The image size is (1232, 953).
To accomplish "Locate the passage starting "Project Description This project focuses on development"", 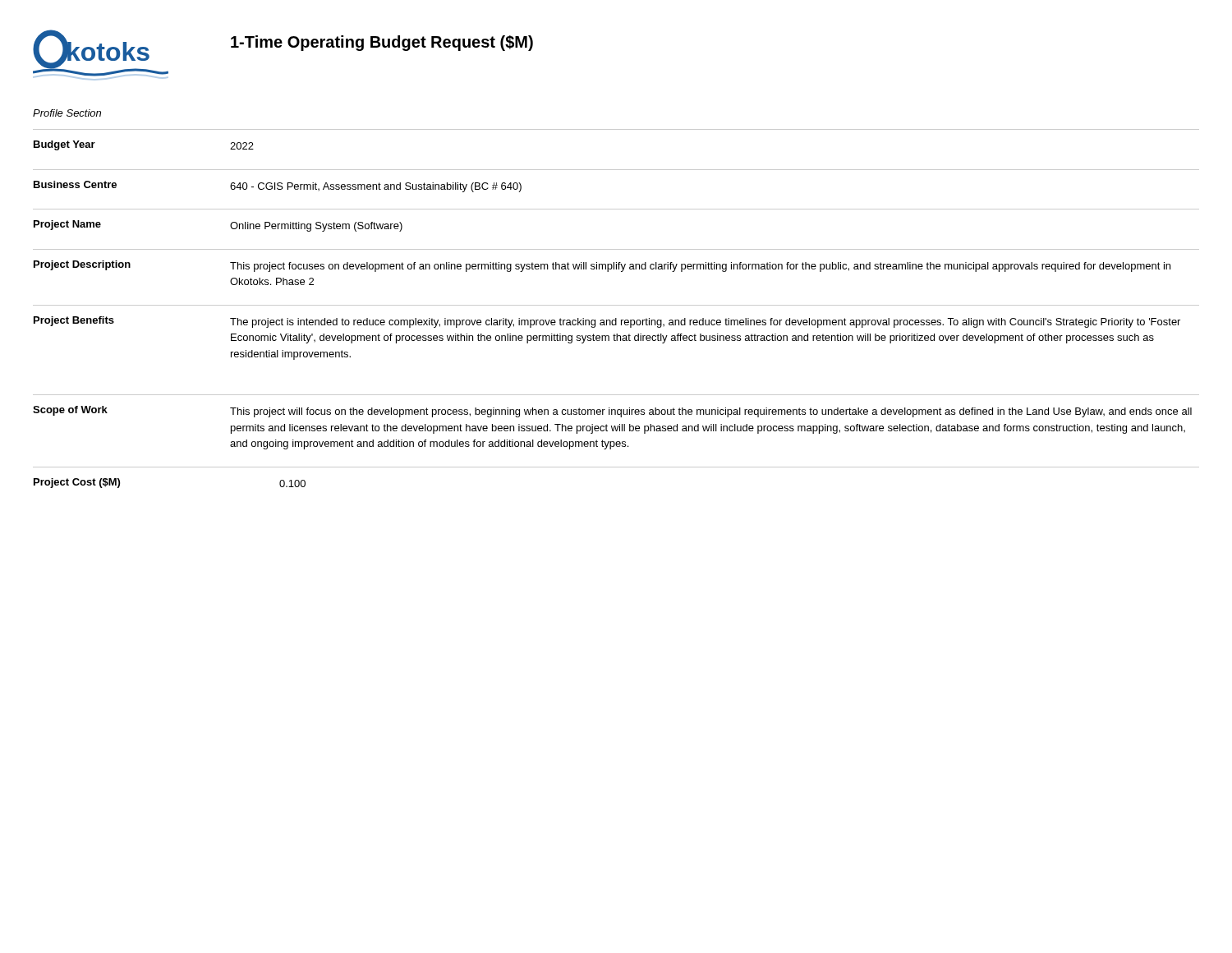I will coord(616,274).
